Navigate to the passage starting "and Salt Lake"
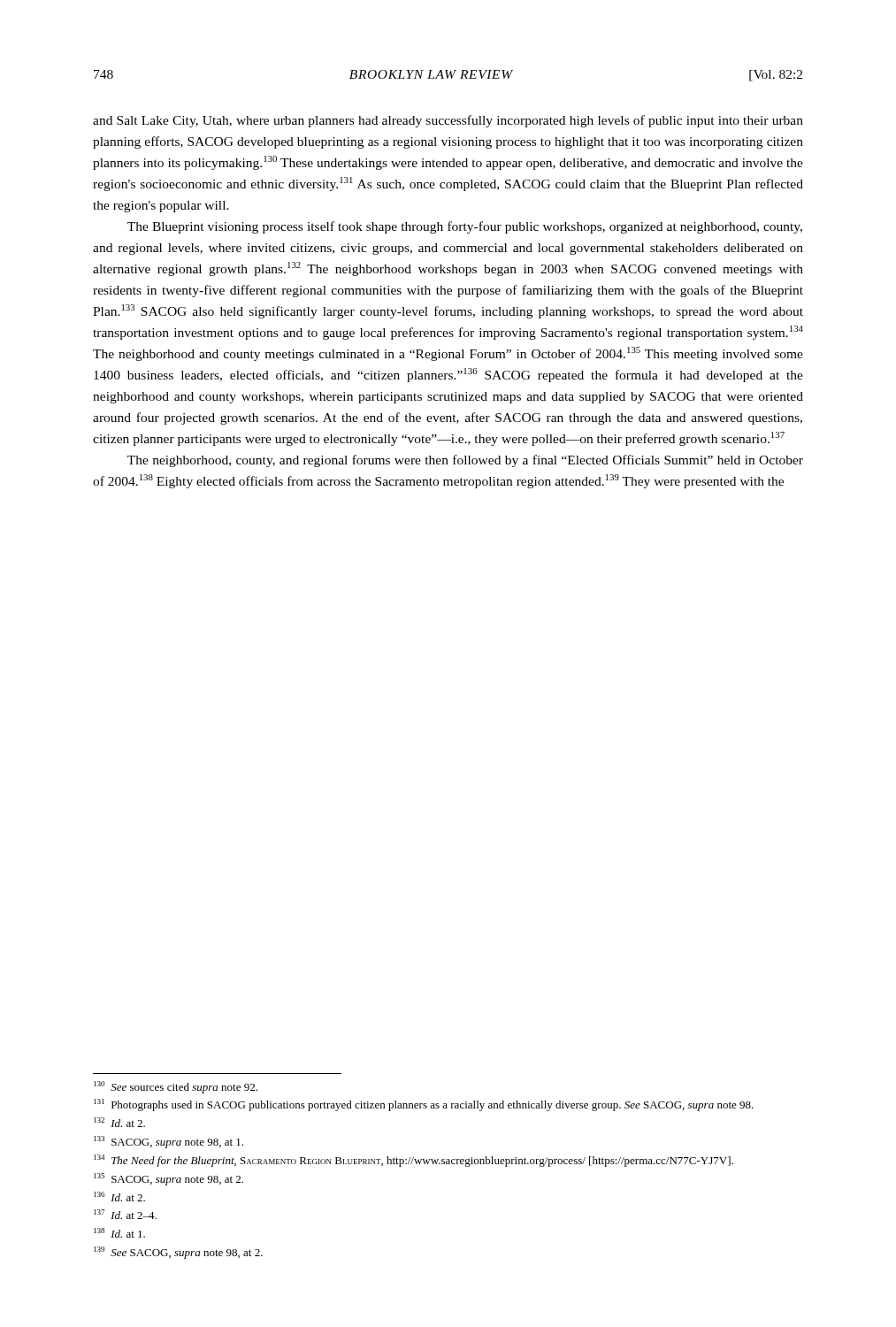 [448, 301]
